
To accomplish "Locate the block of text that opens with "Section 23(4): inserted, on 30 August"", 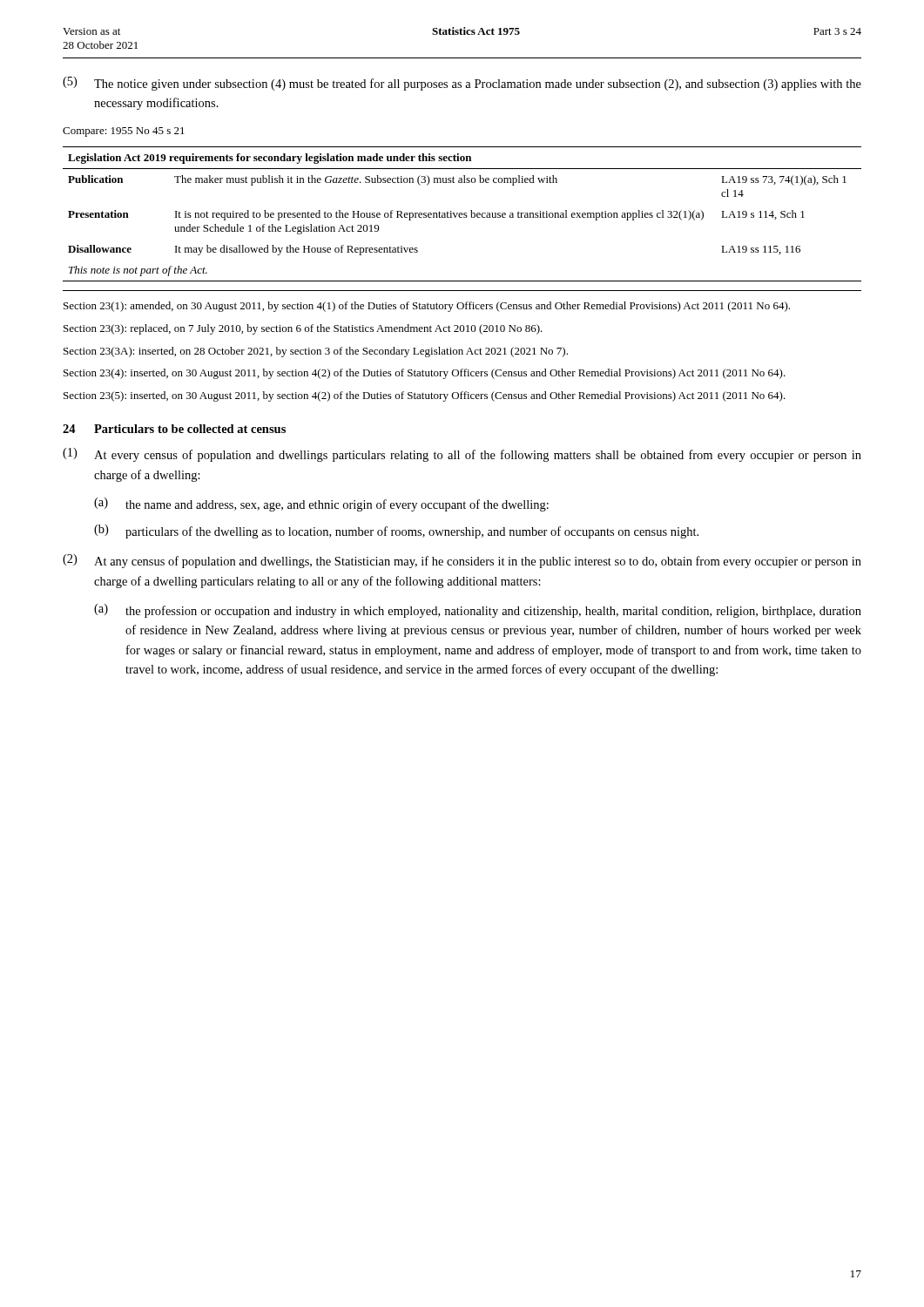I will pyautogui.click(x=462, y=374).
